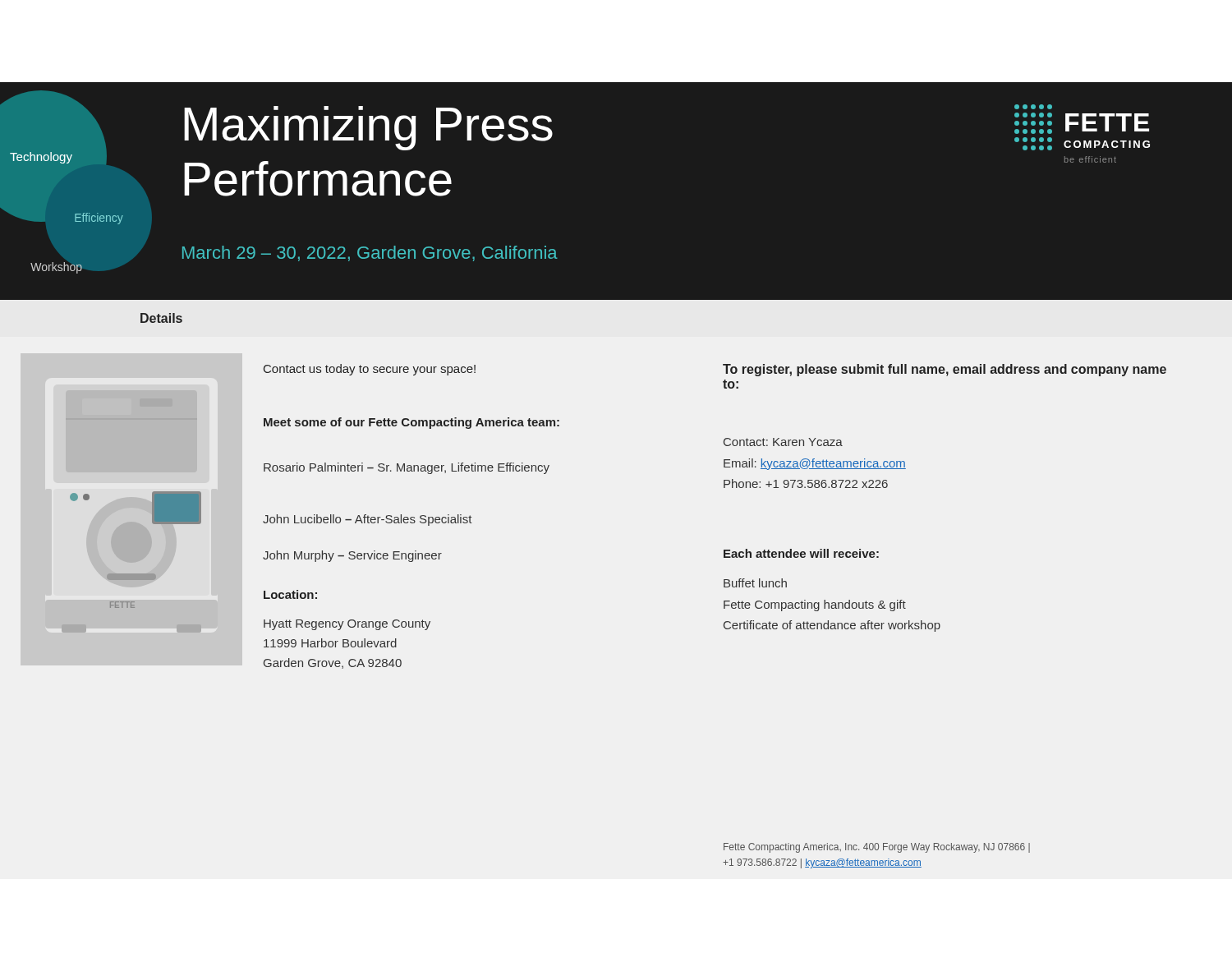Find the list item that says "John Murphy – Service Engineer"

352,556
